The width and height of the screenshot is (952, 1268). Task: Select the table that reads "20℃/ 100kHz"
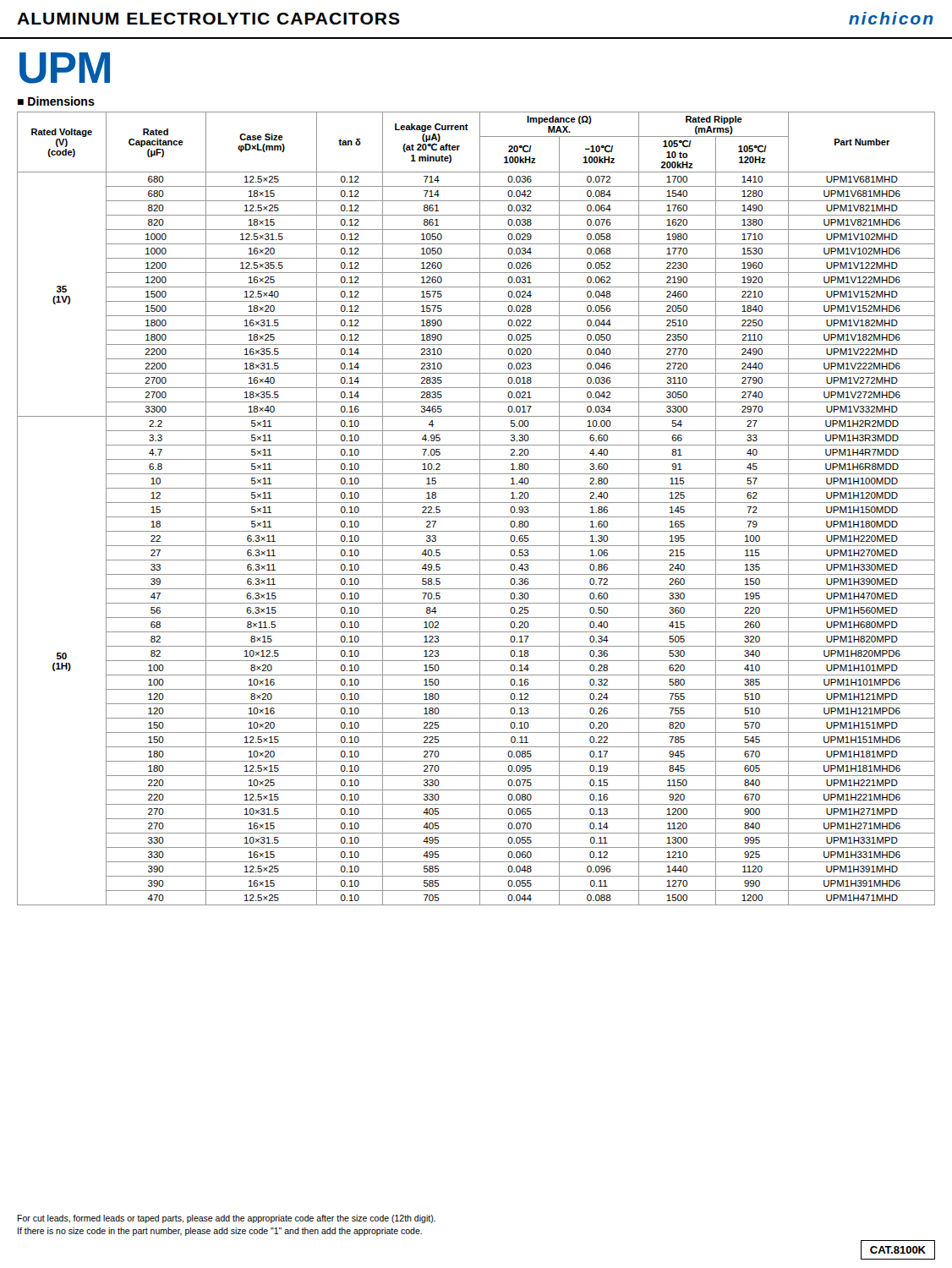(476, 508)
